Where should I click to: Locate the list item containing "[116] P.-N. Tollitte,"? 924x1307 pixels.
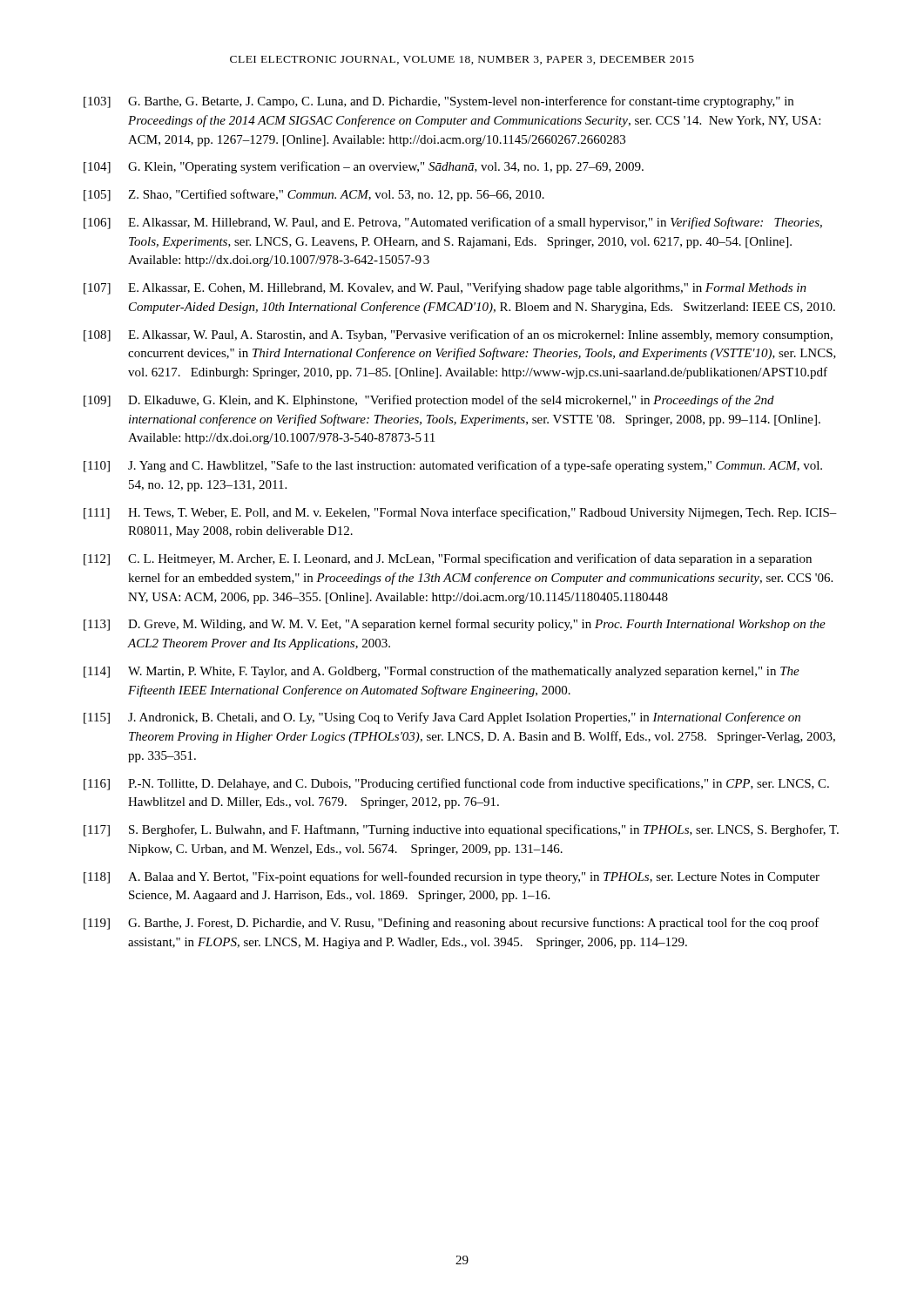point(462,793)
